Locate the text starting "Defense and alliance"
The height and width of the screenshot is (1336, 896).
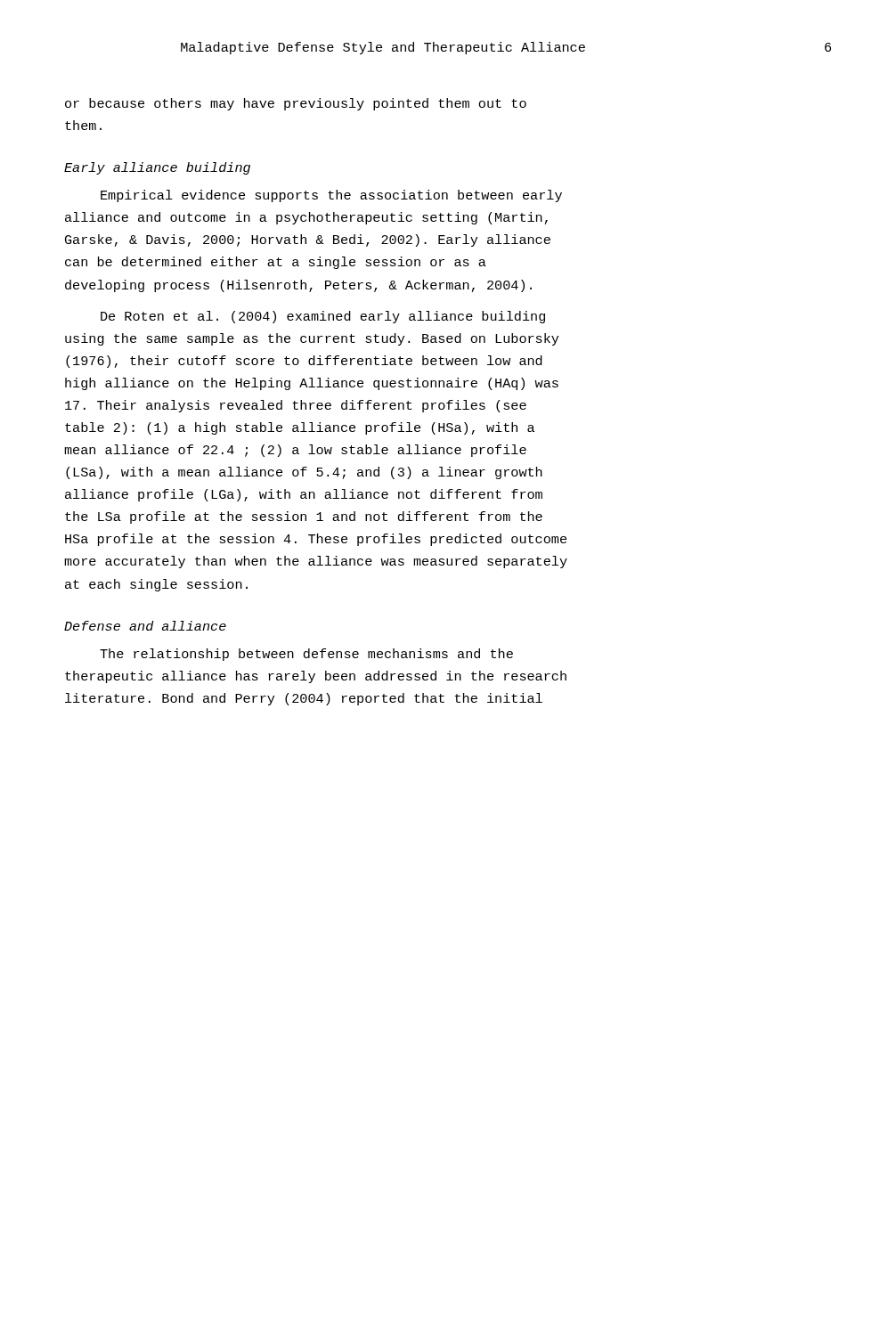click(145, 627)
